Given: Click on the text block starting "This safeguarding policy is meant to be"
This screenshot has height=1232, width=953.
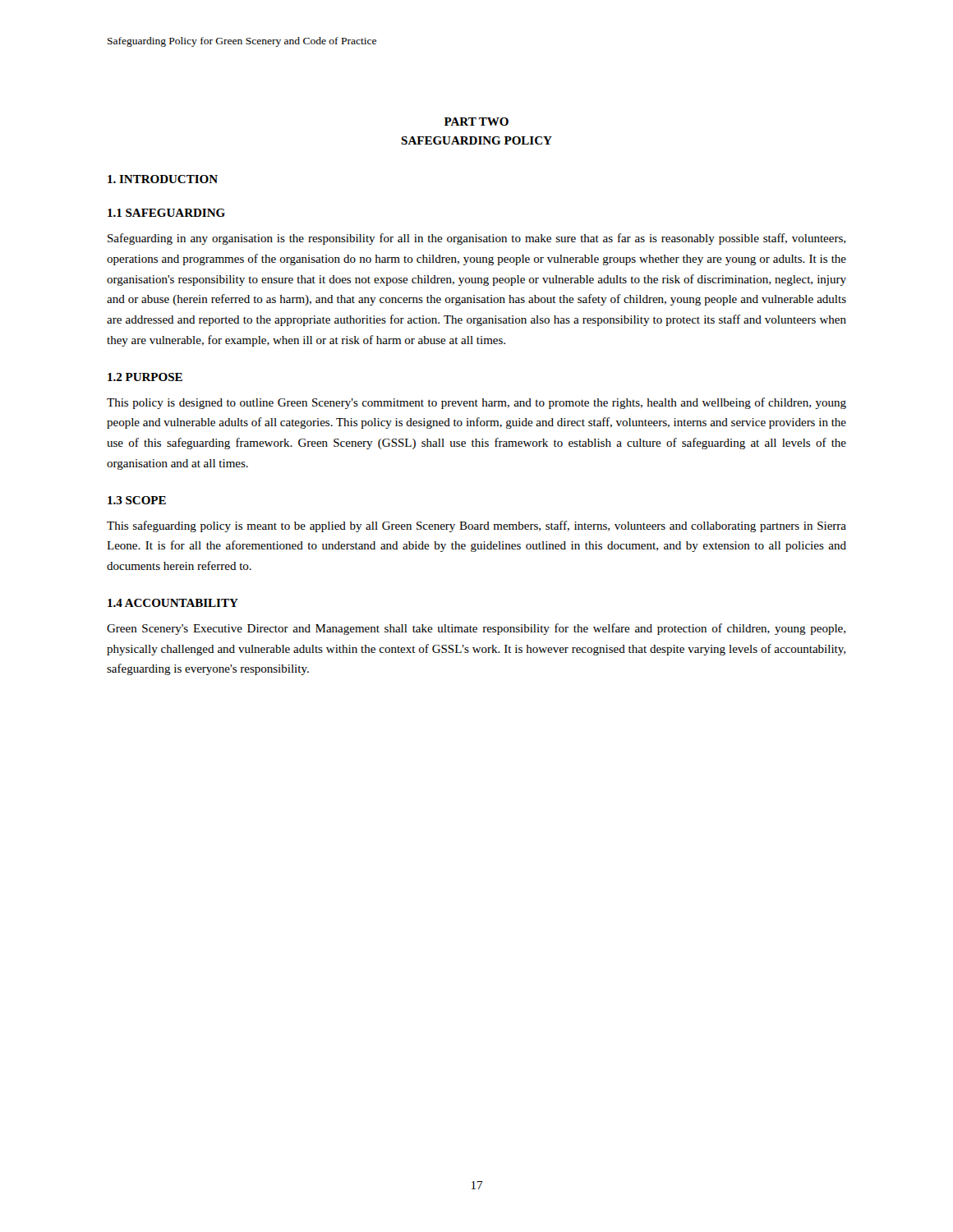Looking at the screenshot, I should pyautogui.click(x=476, y=546).
